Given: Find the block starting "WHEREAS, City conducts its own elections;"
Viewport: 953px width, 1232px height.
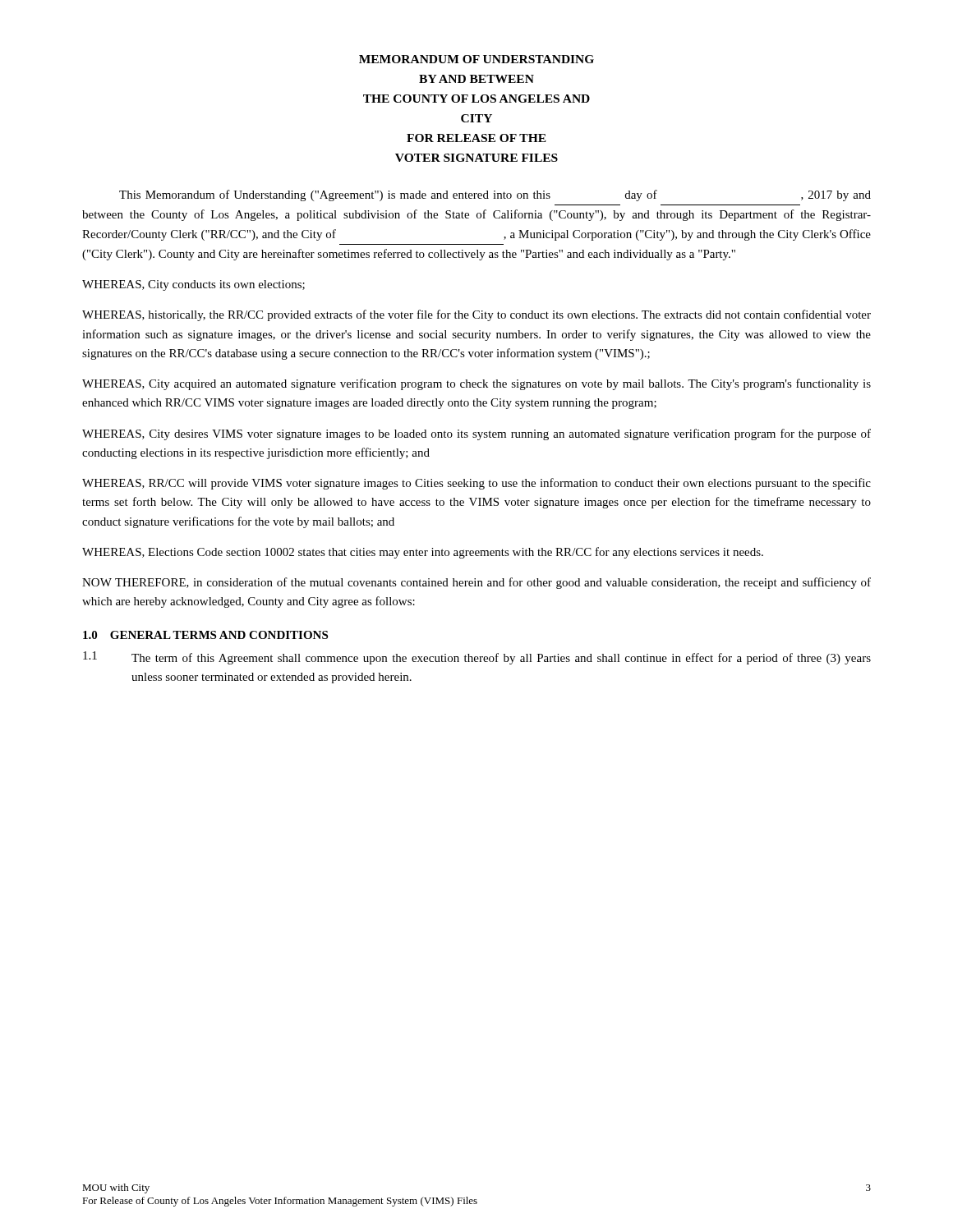Looking at the screenshot, I should pyautogui.click(x=194, y=284).
